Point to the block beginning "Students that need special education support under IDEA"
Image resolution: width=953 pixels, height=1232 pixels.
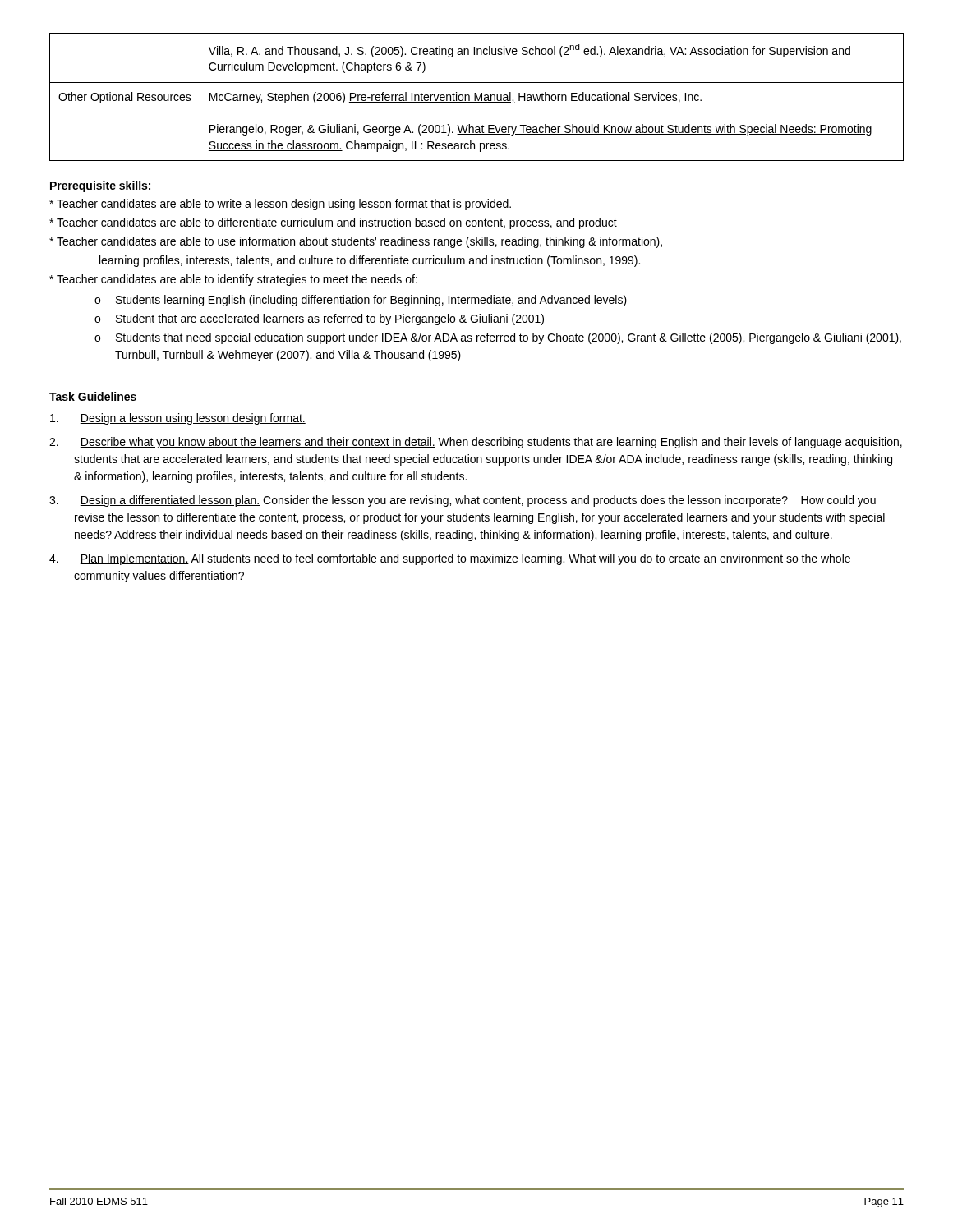click(476, 347)
